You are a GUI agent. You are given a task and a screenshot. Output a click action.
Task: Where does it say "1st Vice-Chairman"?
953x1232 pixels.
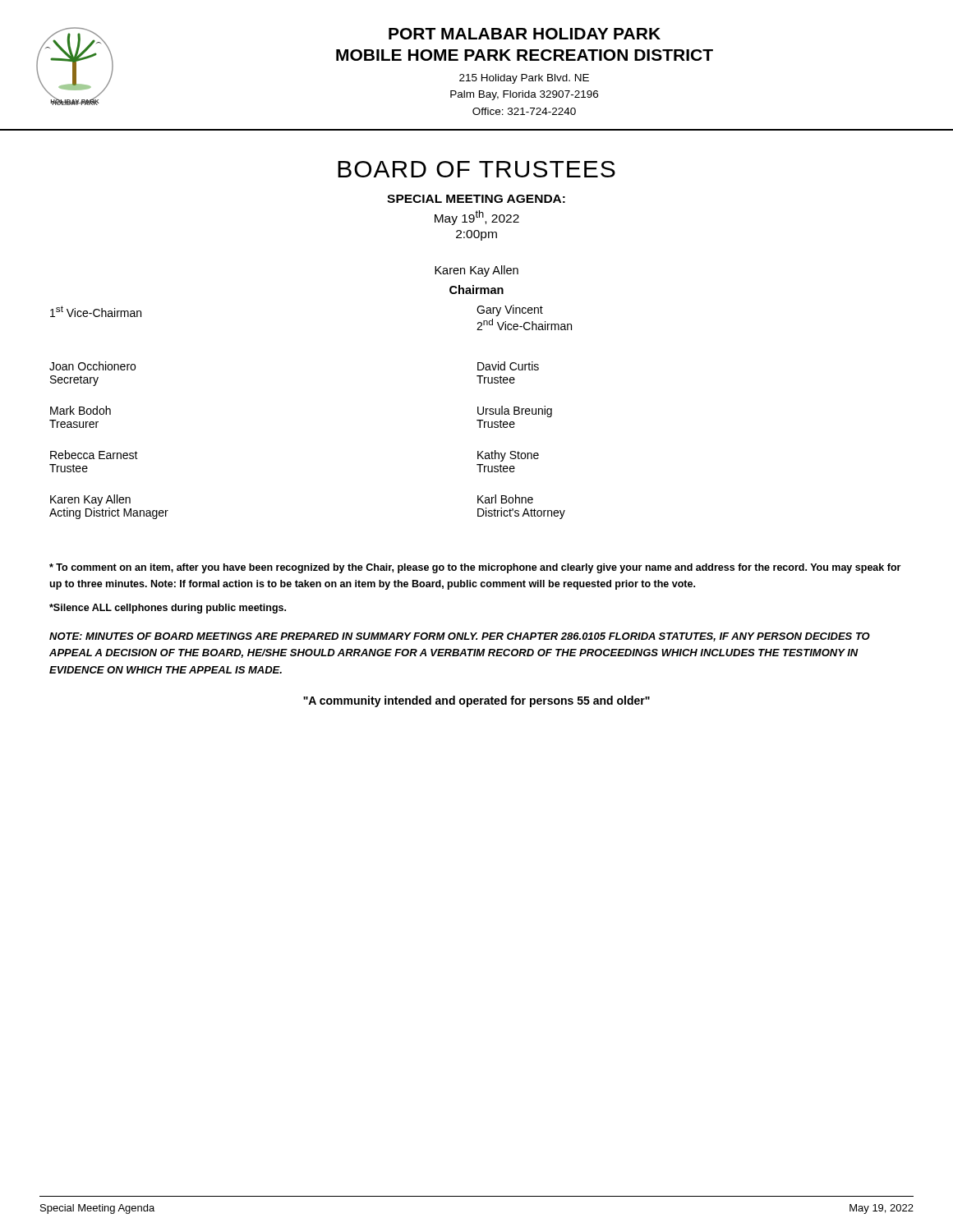96,311
